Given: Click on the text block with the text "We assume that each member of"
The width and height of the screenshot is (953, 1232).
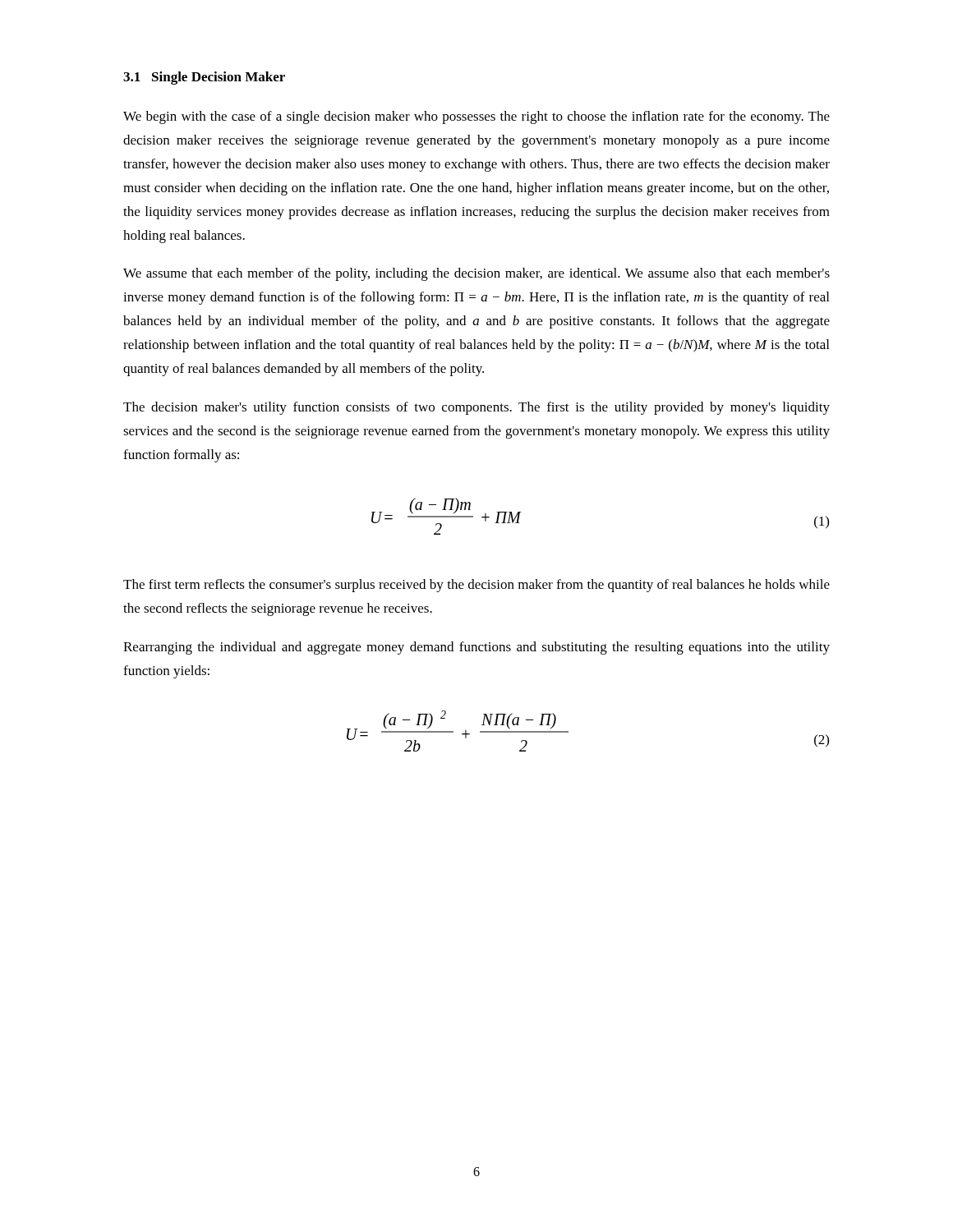Looking at the screenshot, I should click(x=476, y=322).
